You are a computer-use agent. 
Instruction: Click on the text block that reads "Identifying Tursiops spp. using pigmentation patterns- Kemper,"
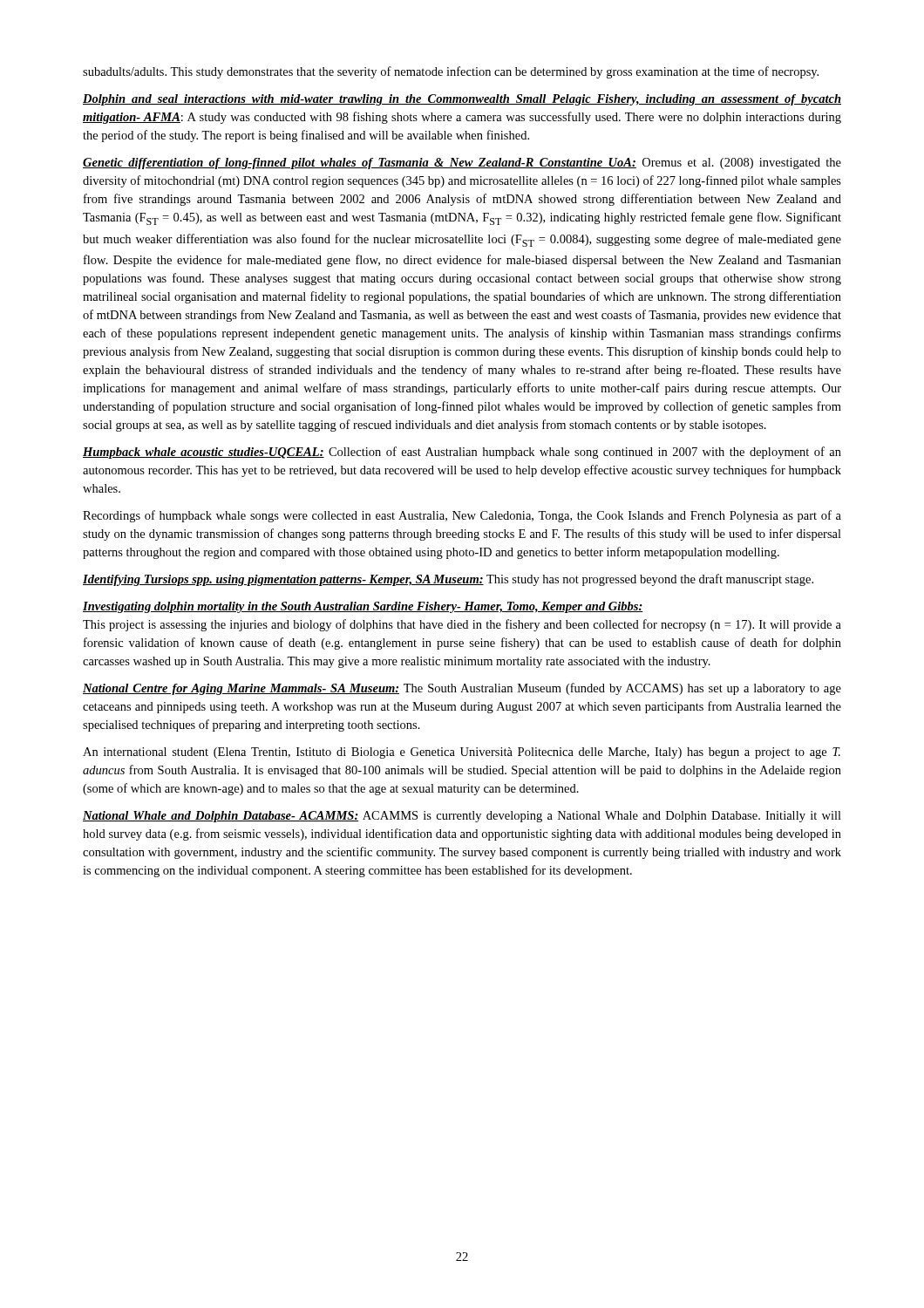tap(462, 580)
